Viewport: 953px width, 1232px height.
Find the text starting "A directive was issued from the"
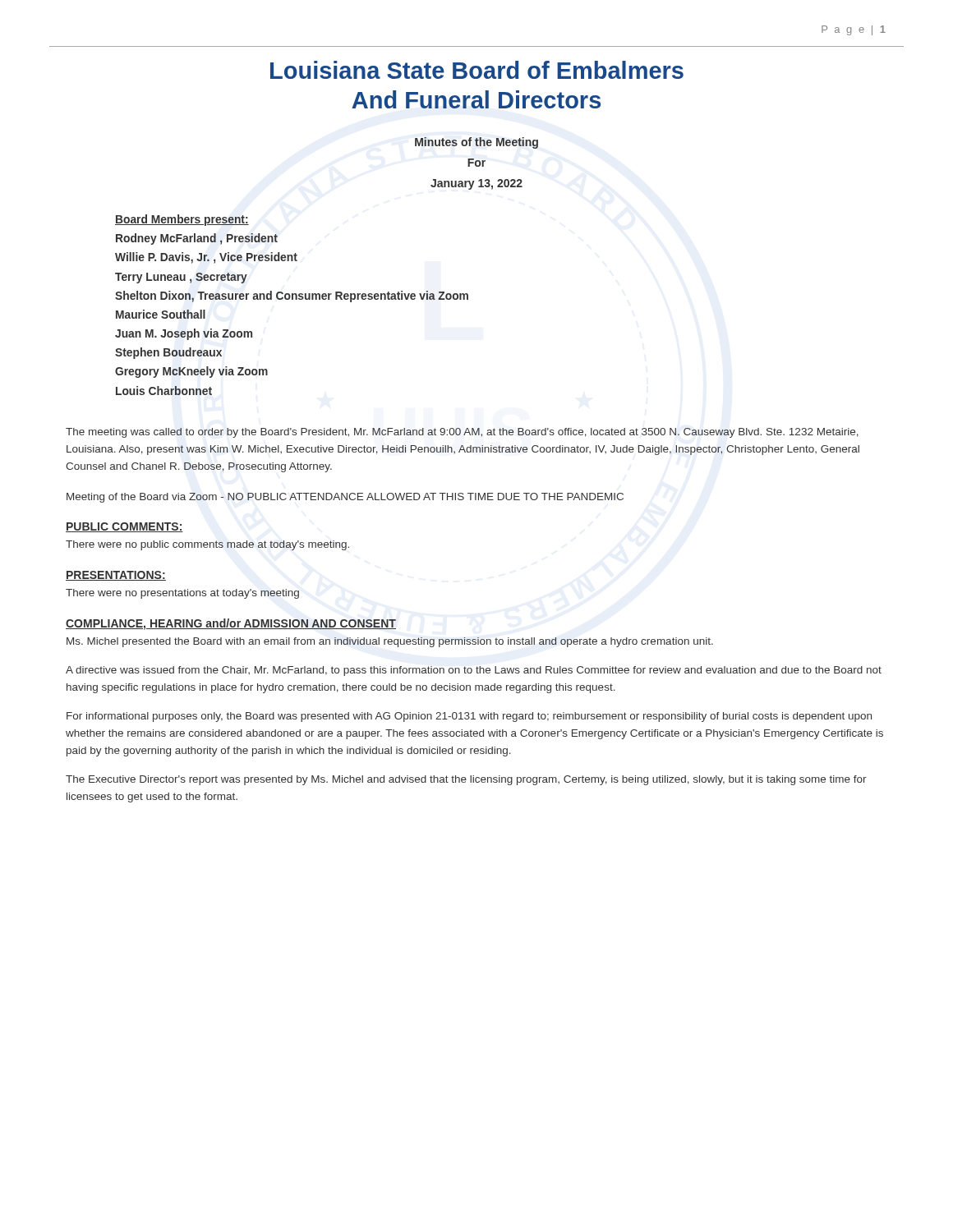click(474, 679)
